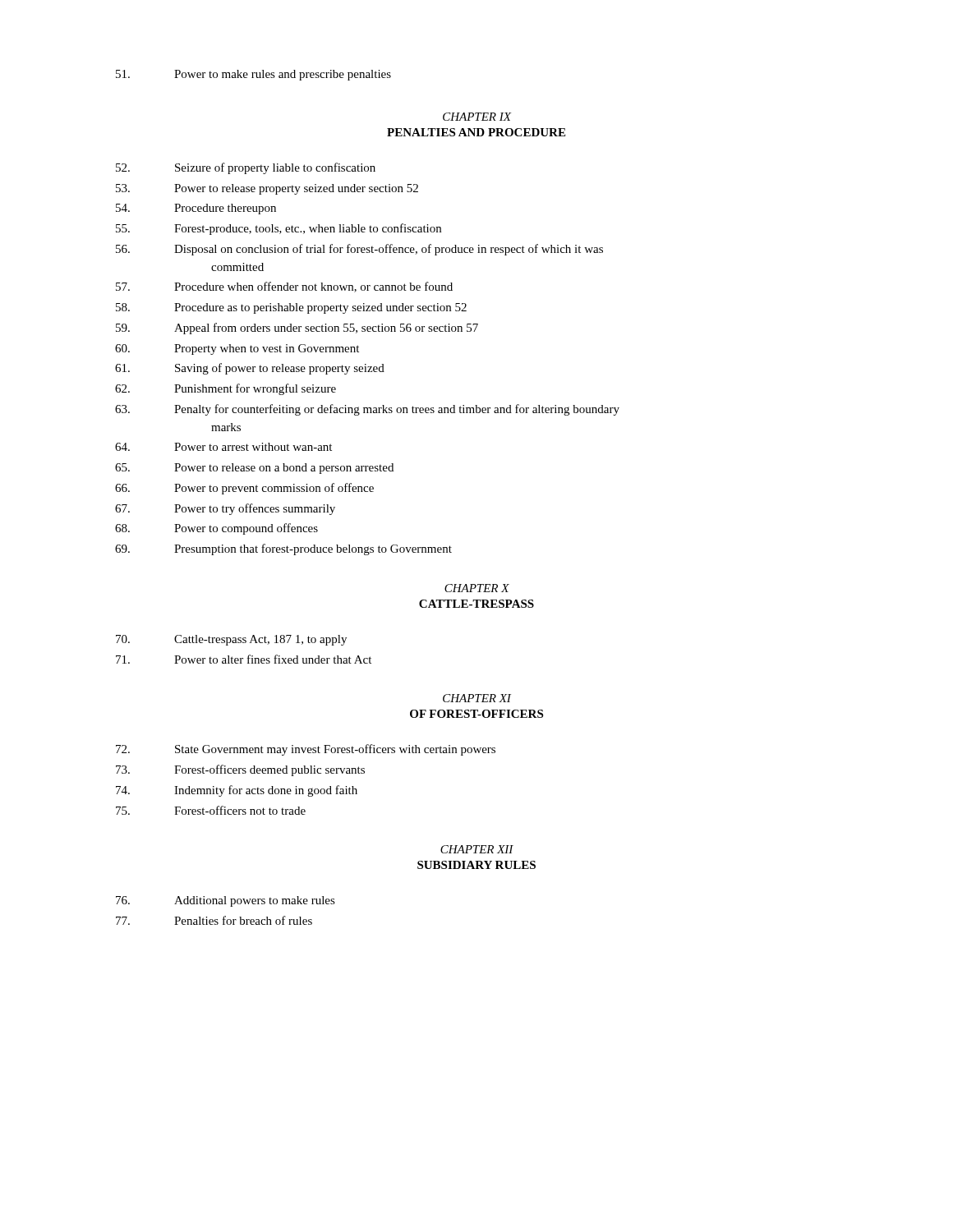Navigate to the text block starting "62. Punishment for"
Screen dimensions: 1232x953
click(226, 389)
